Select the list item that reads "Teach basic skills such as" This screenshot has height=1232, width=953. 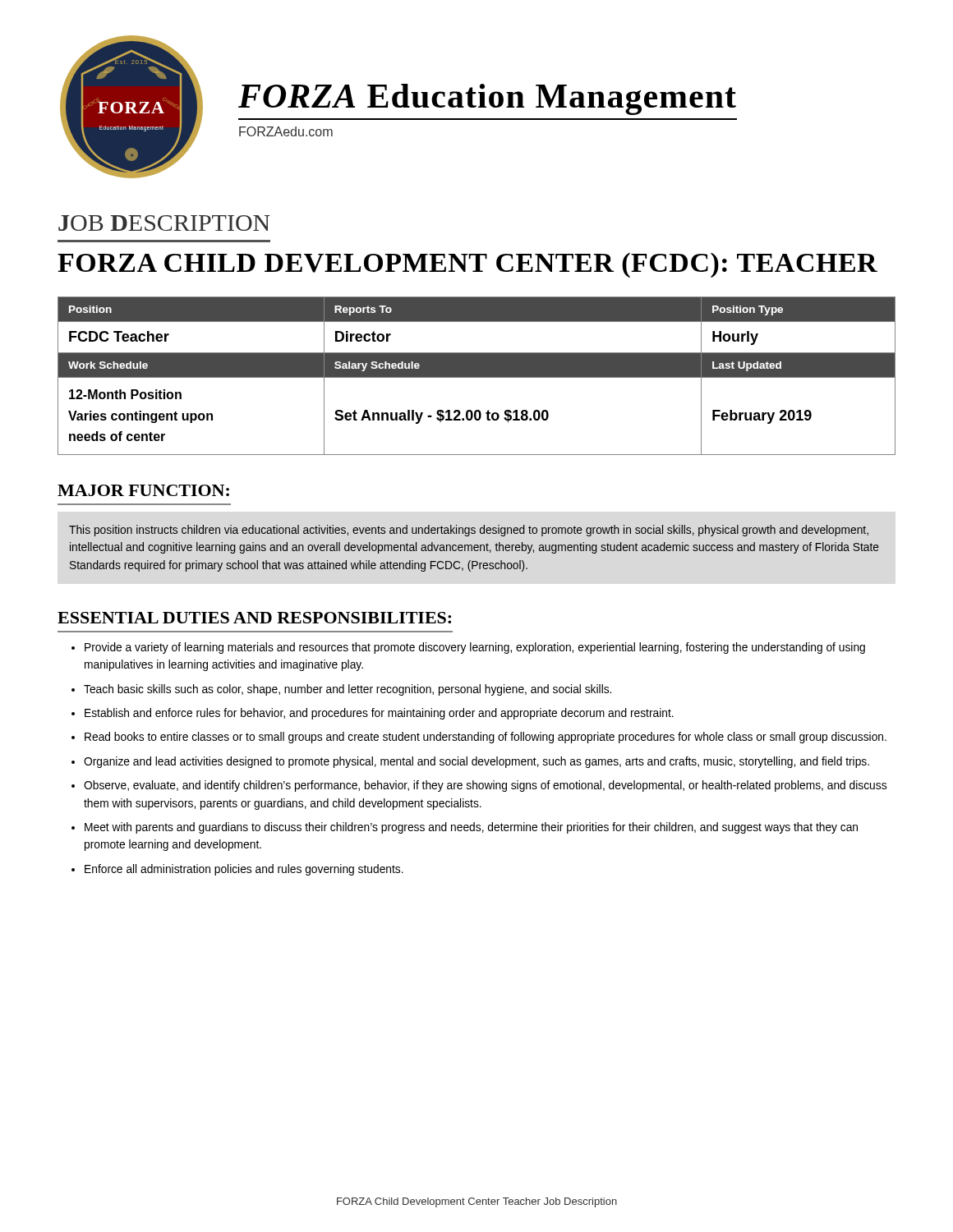348,689
